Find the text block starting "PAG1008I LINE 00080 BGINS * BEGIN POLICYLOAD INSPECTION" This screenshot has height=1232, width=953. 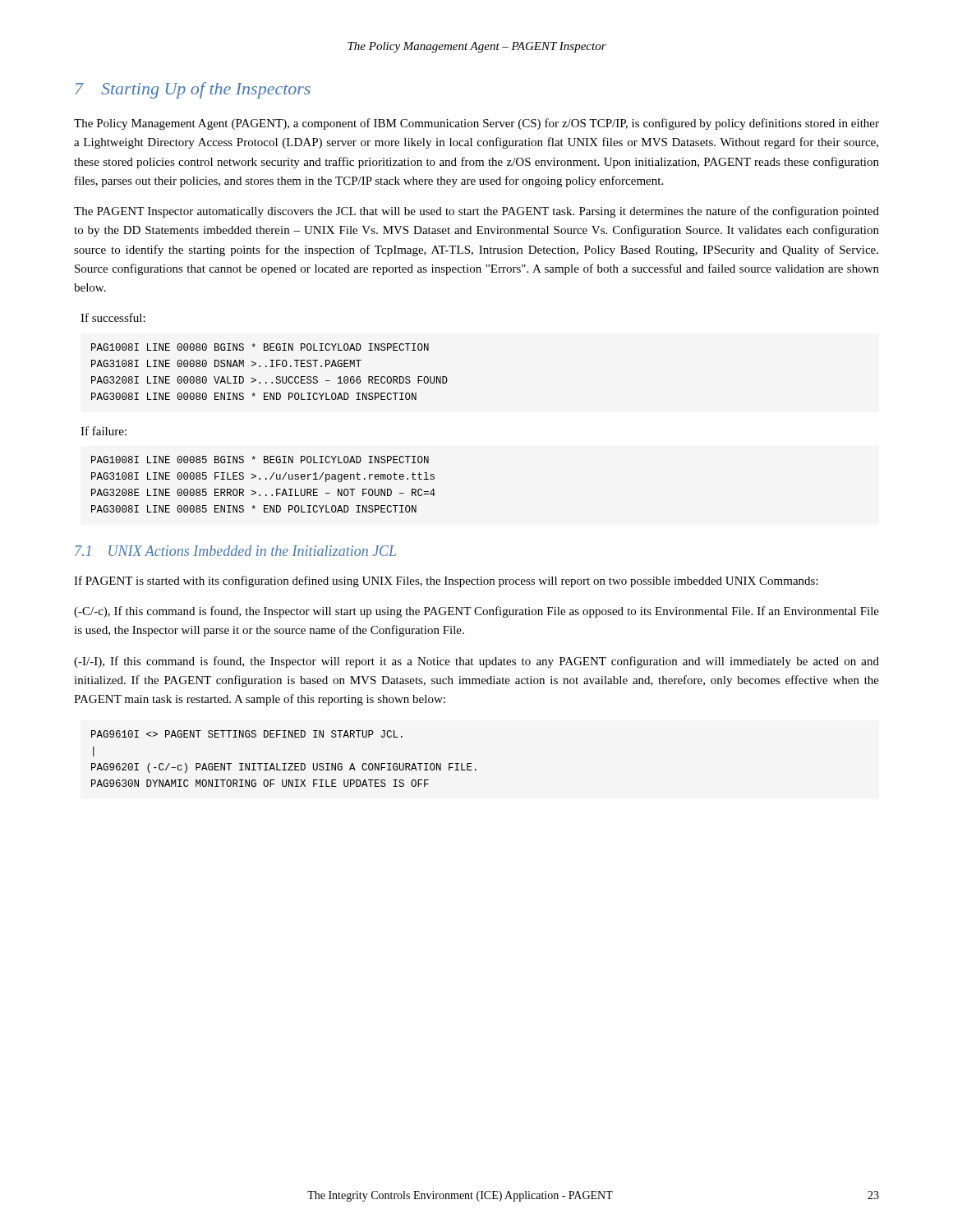click(x=269, y=372)
